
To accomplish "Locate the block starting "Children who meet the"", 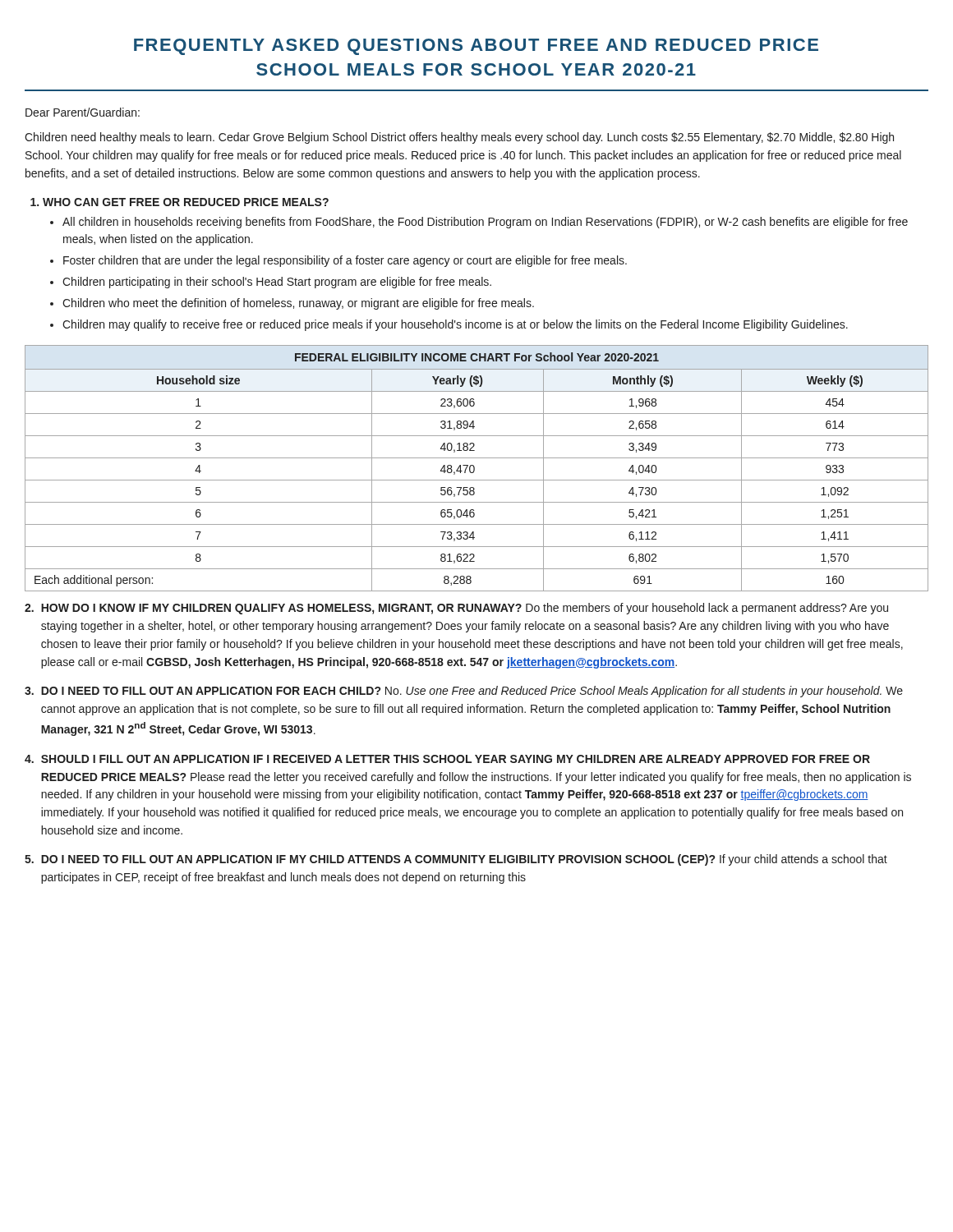I will click(x=299, y=303).
